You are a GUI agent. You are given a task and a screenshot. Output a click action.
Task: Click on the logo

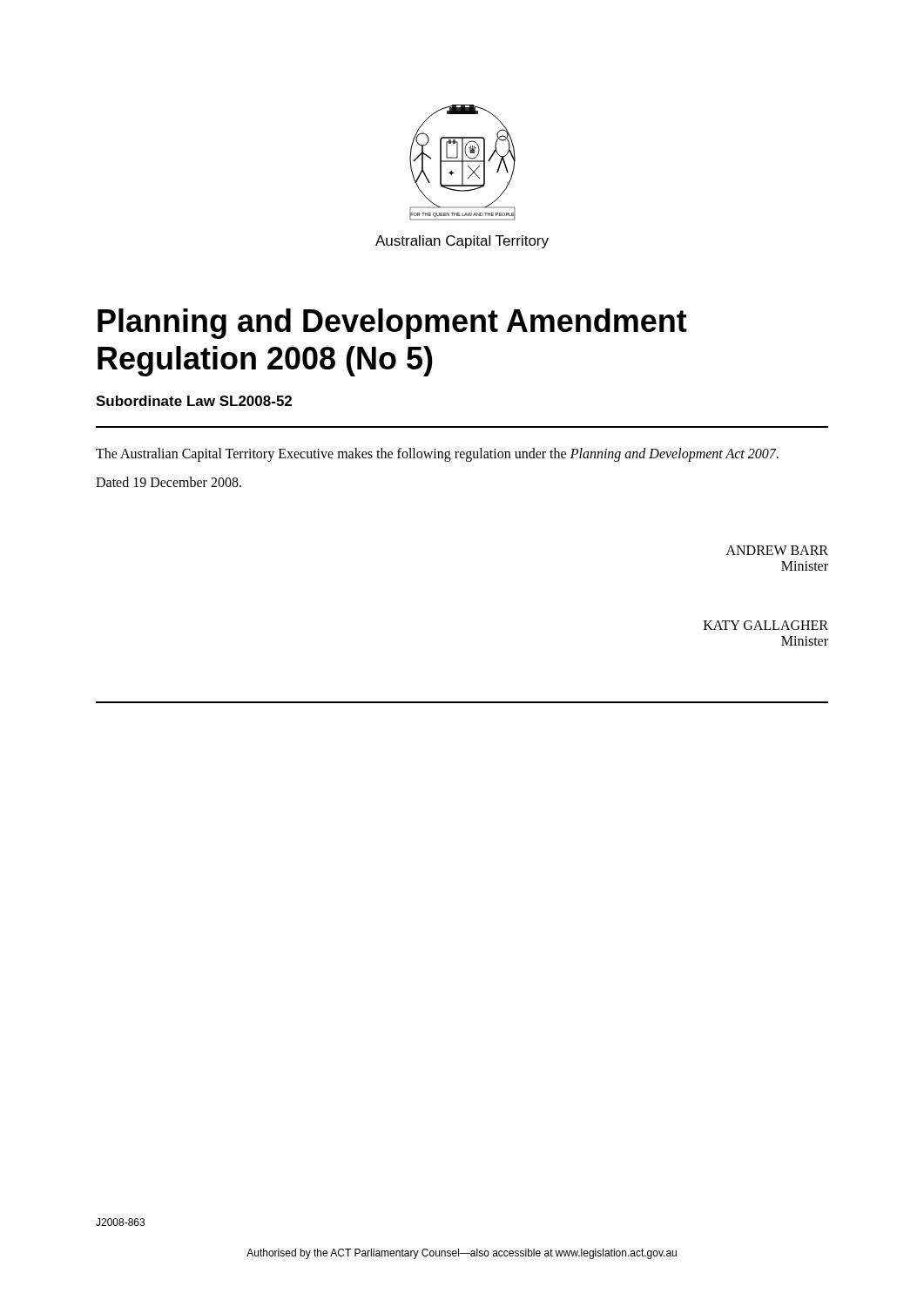click(462, 165)
